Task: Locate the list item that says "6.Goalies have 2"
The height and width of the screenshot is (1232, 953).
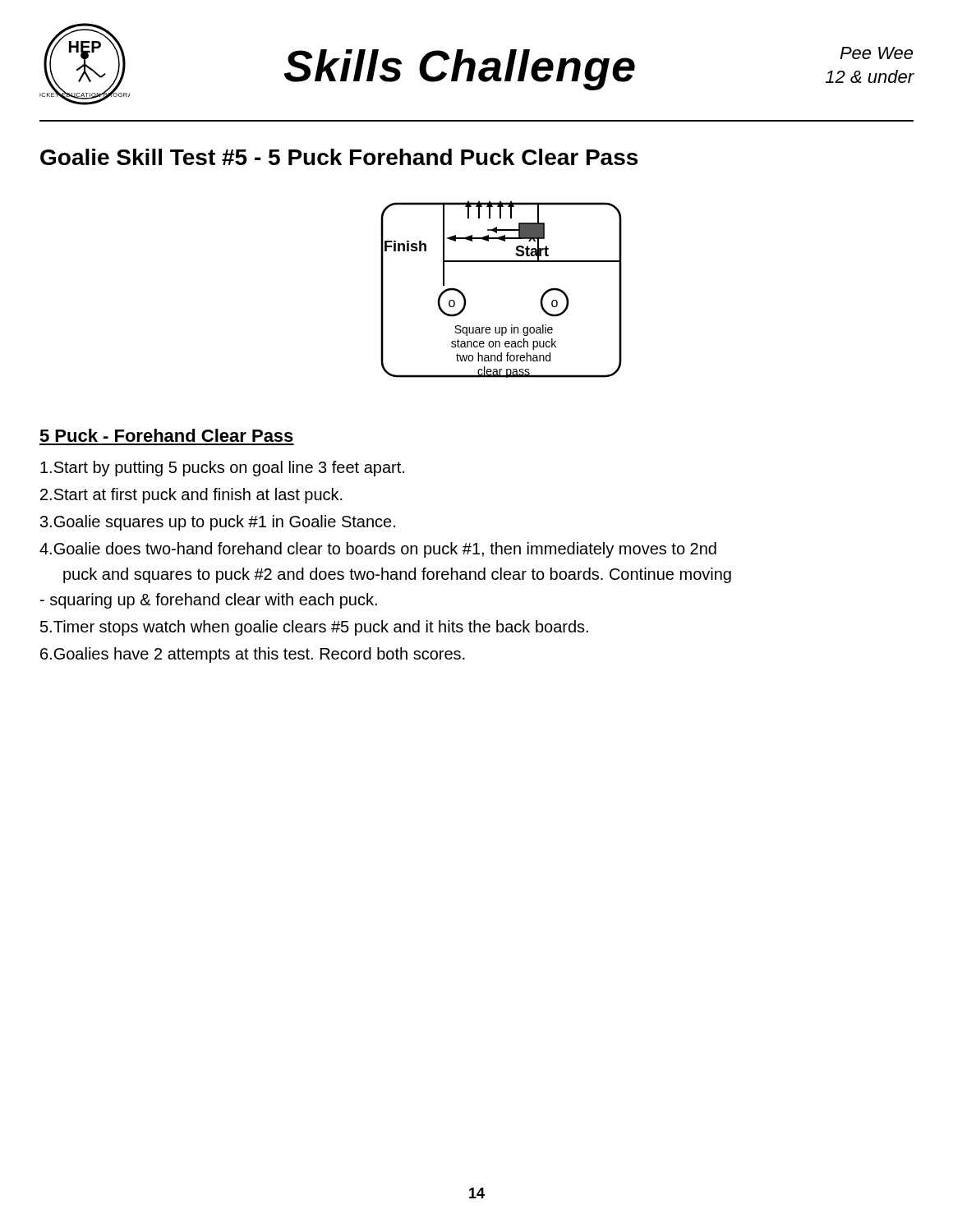Action: coord(253,654)
